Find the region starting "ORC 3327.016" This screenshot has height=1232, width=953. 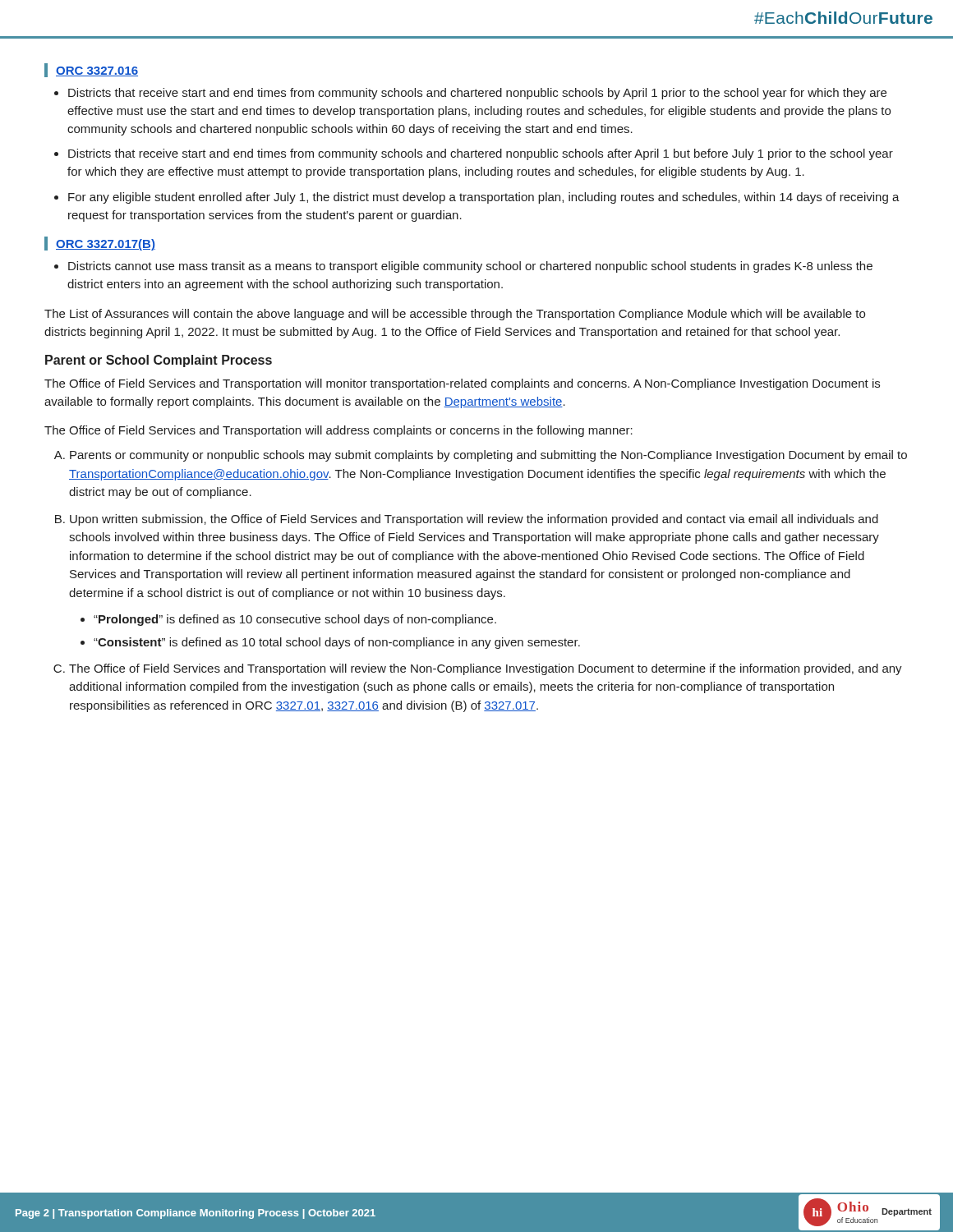[97, 70]
